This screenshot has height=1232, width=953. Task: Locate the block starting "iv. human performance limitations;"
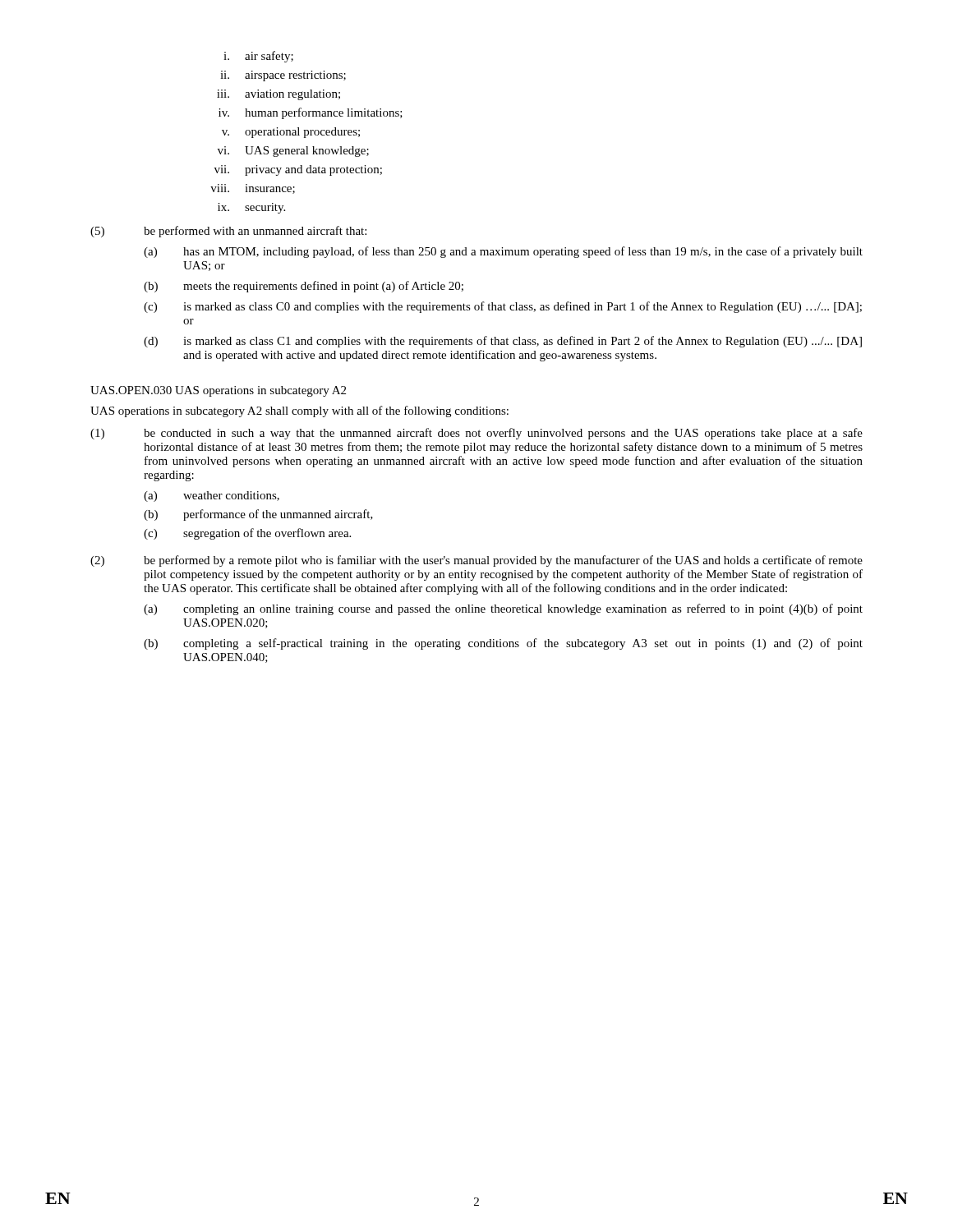coord(296,113)
